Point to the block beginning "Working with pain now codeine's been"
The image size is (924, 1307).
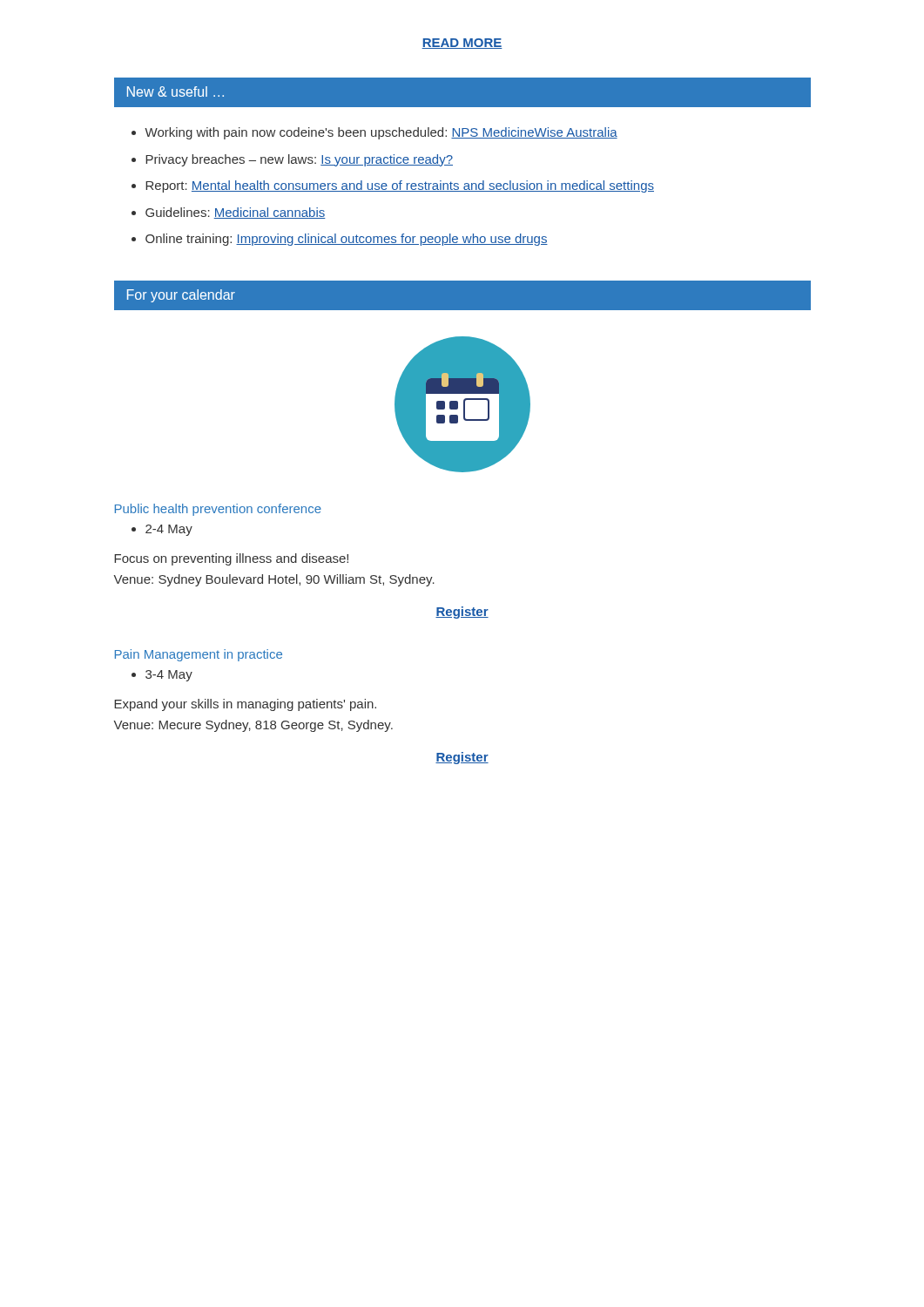coord(381,132)
